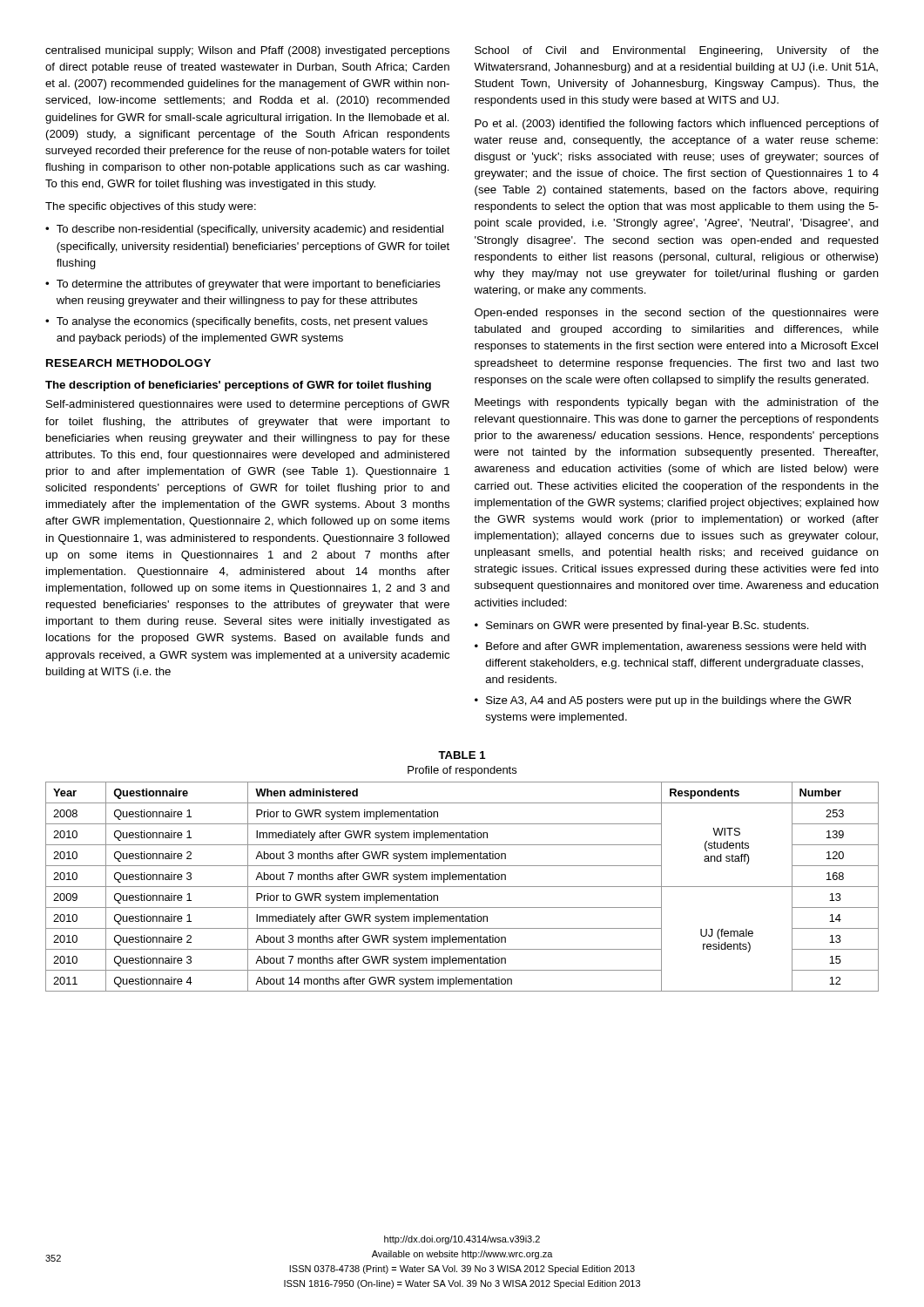This screenshot has height=1307, width=924.
Task: Navigate to the passage starting "The description of beneficiaries' perceptions of"
Action: [238, 385]
